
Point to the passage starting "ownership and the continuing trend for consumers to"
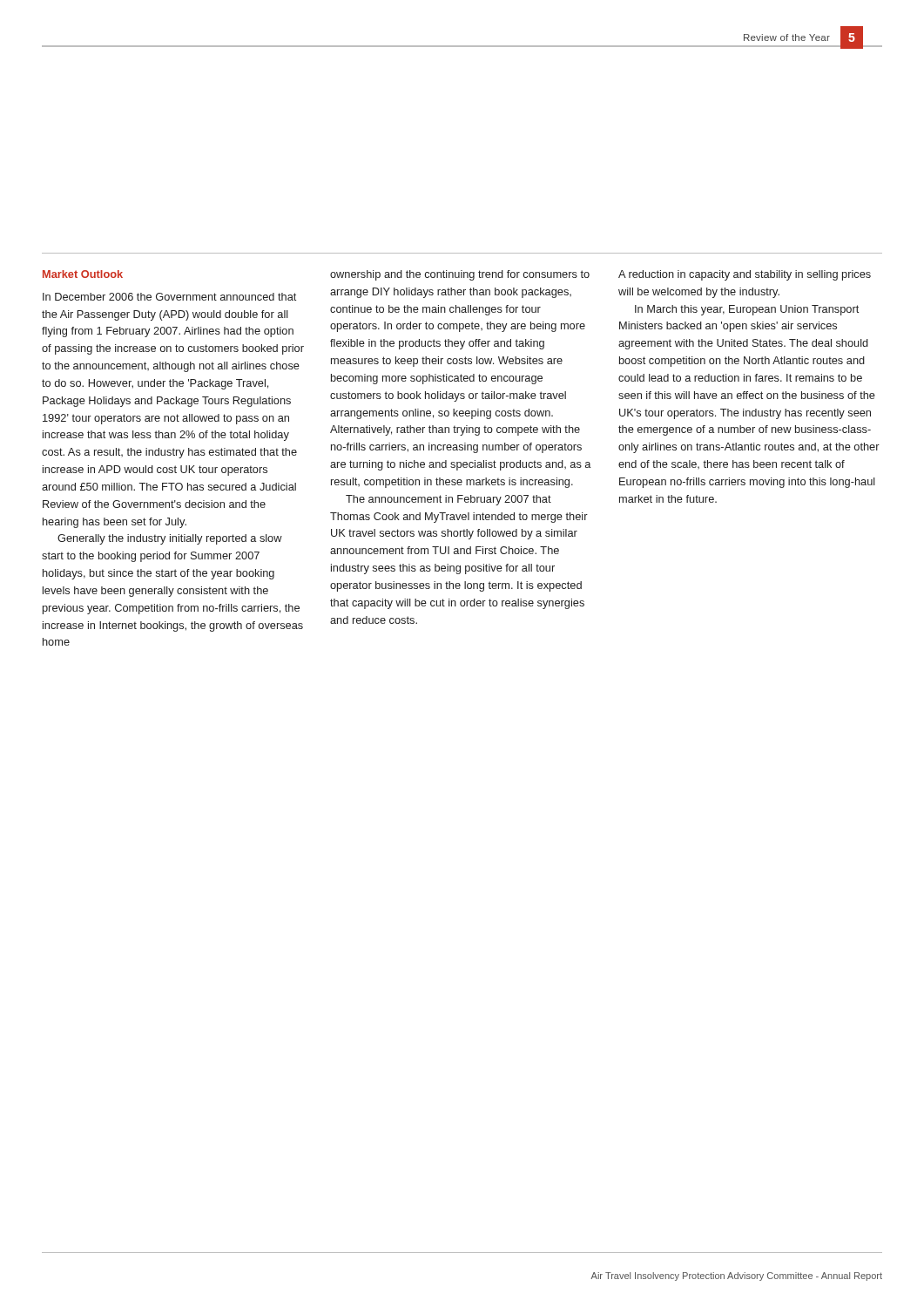(462, 447)
